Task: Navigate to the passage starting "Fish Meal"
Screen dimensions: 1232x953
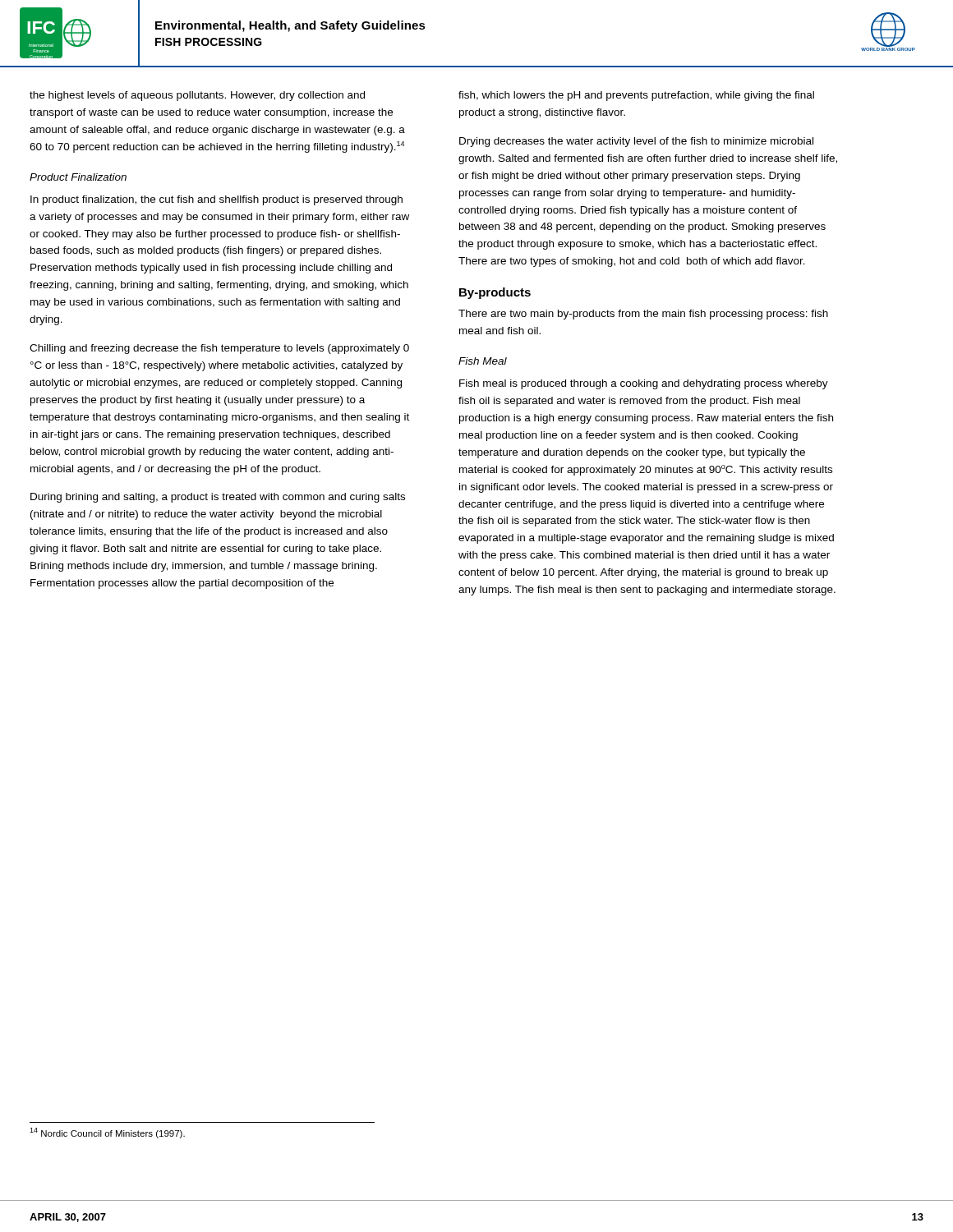Action: coord(482,361)
